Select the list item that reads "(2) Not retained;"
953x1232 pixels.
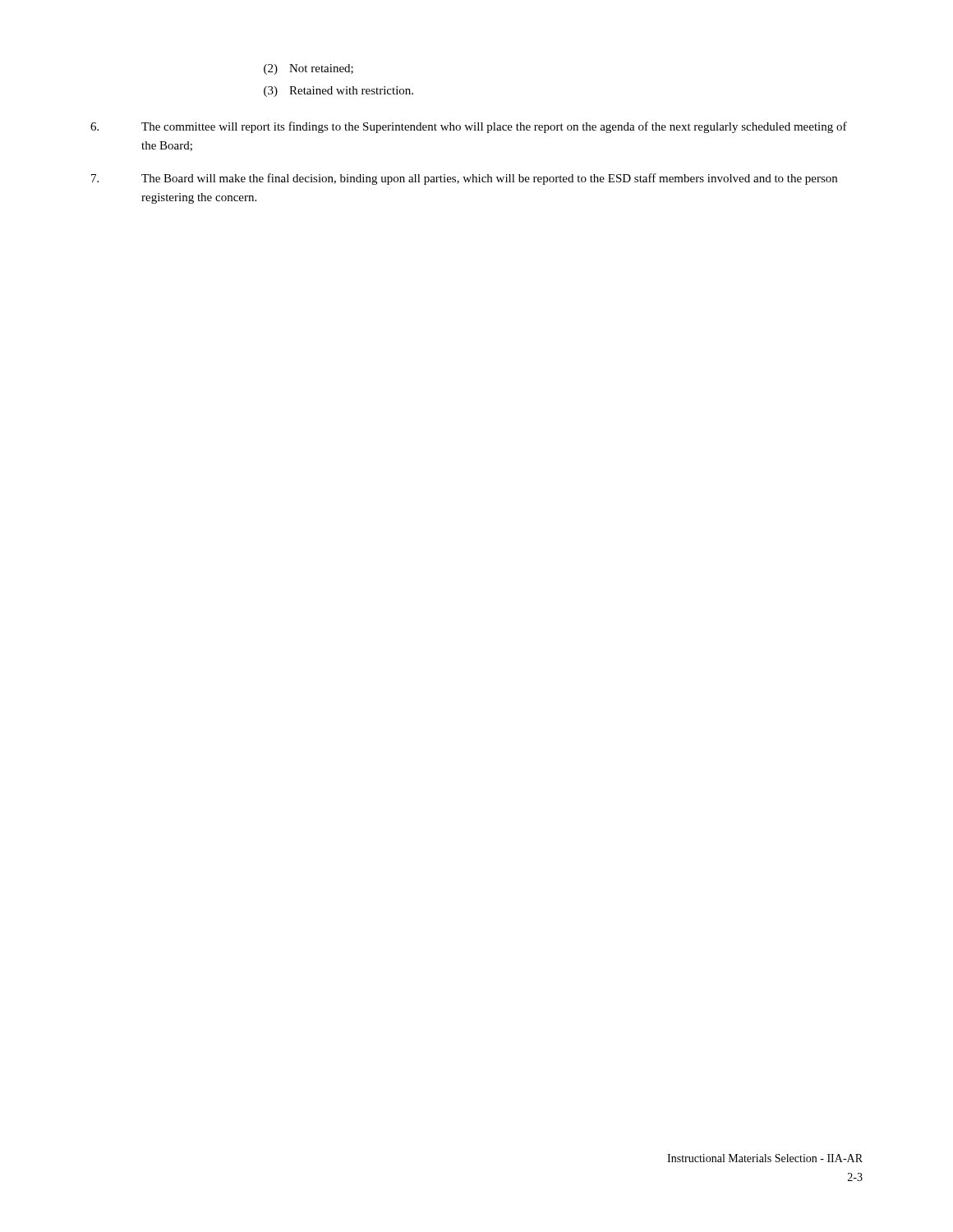coord(308,69)
